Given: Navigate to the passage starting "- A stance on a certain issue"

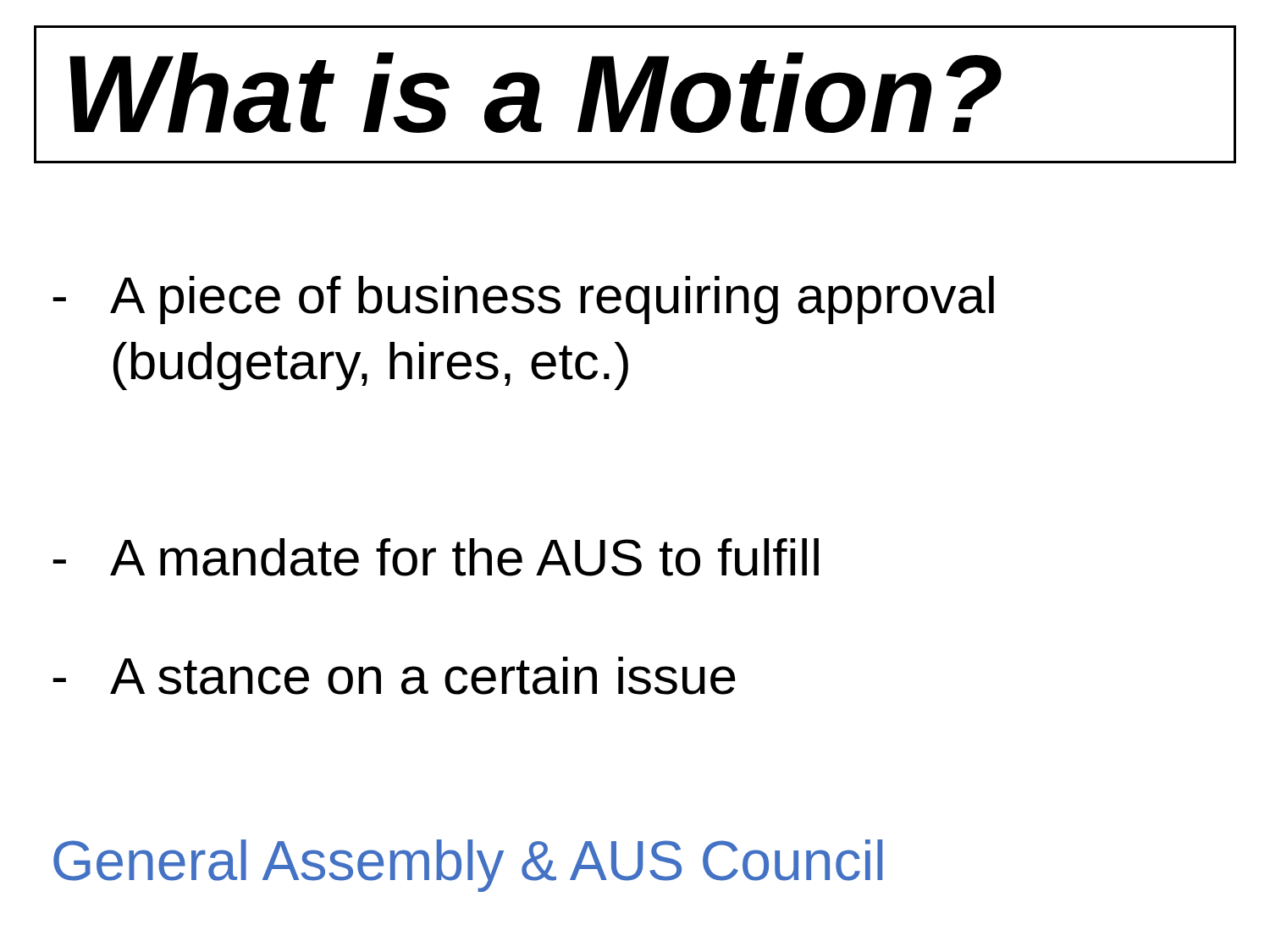Looking at the screenshot, I should pyautogui.click(x=394, y=676).
